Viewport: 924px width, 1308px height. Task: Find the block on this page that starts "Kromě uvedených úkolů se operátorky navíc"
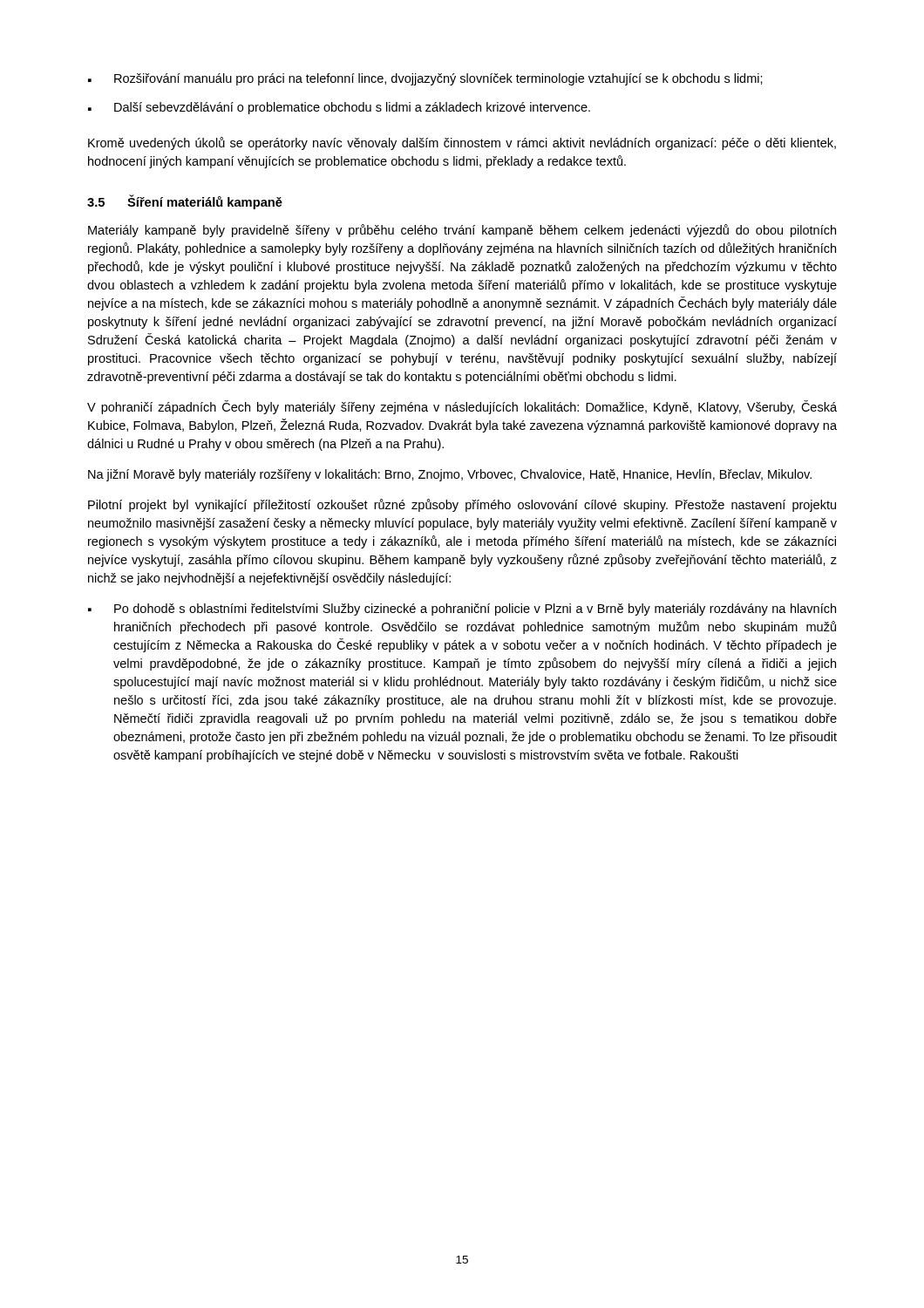(462, 152)
